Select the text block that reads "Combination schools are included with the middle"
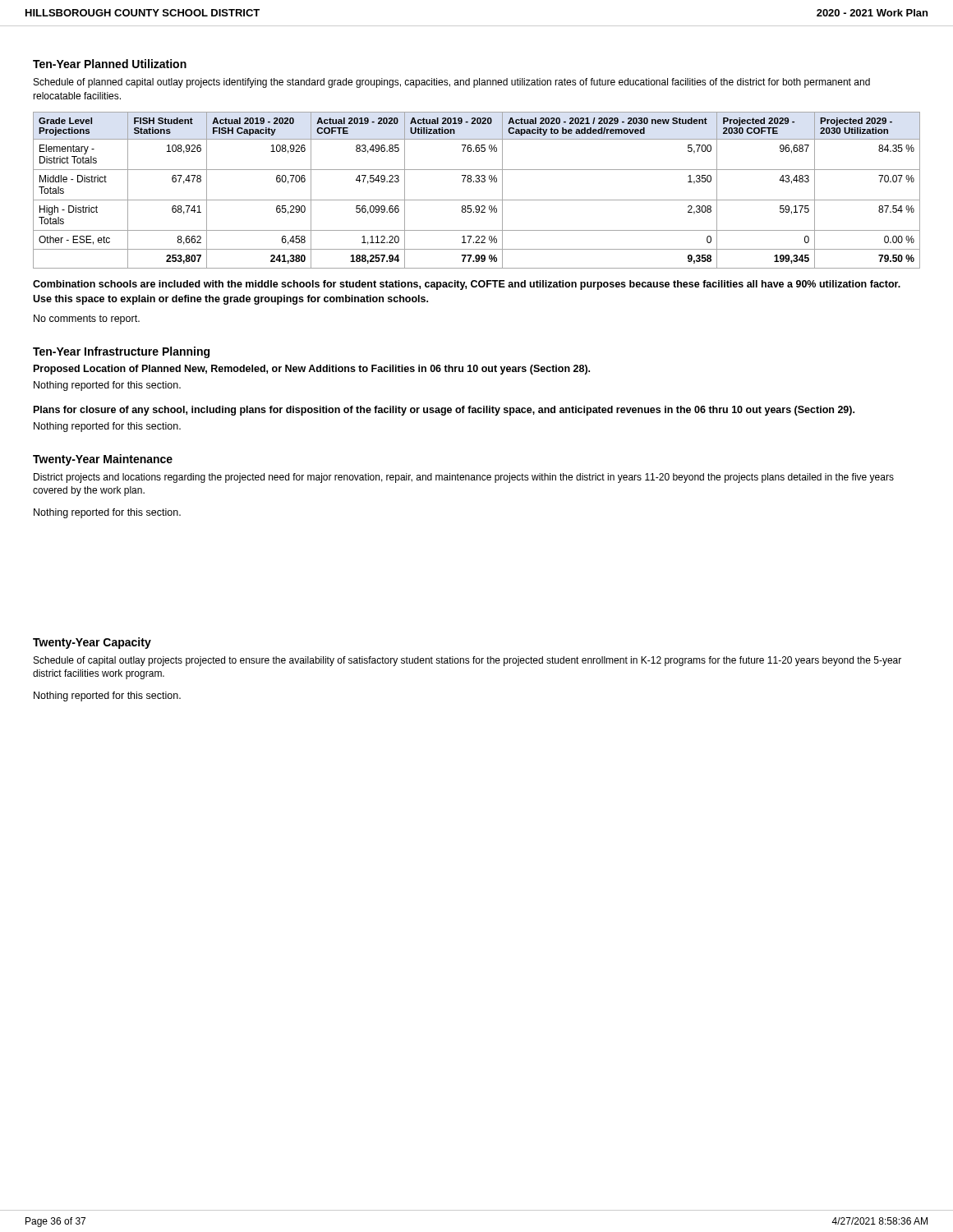 click(x=467, y=292)
